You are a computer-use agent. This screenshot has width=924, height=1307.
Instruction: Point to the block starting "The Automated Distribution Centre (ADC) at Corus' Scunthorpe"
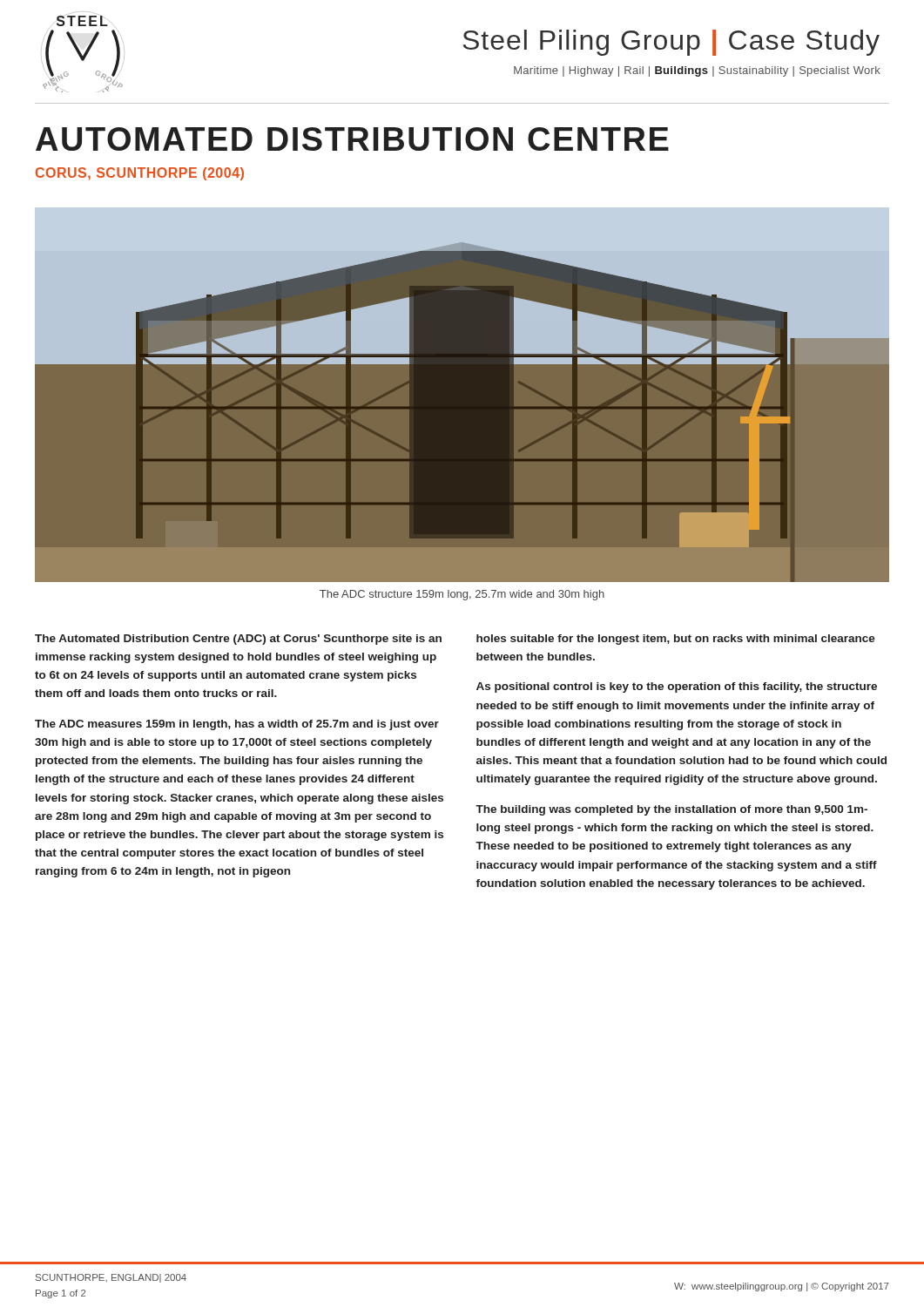[x=241, y=755]
